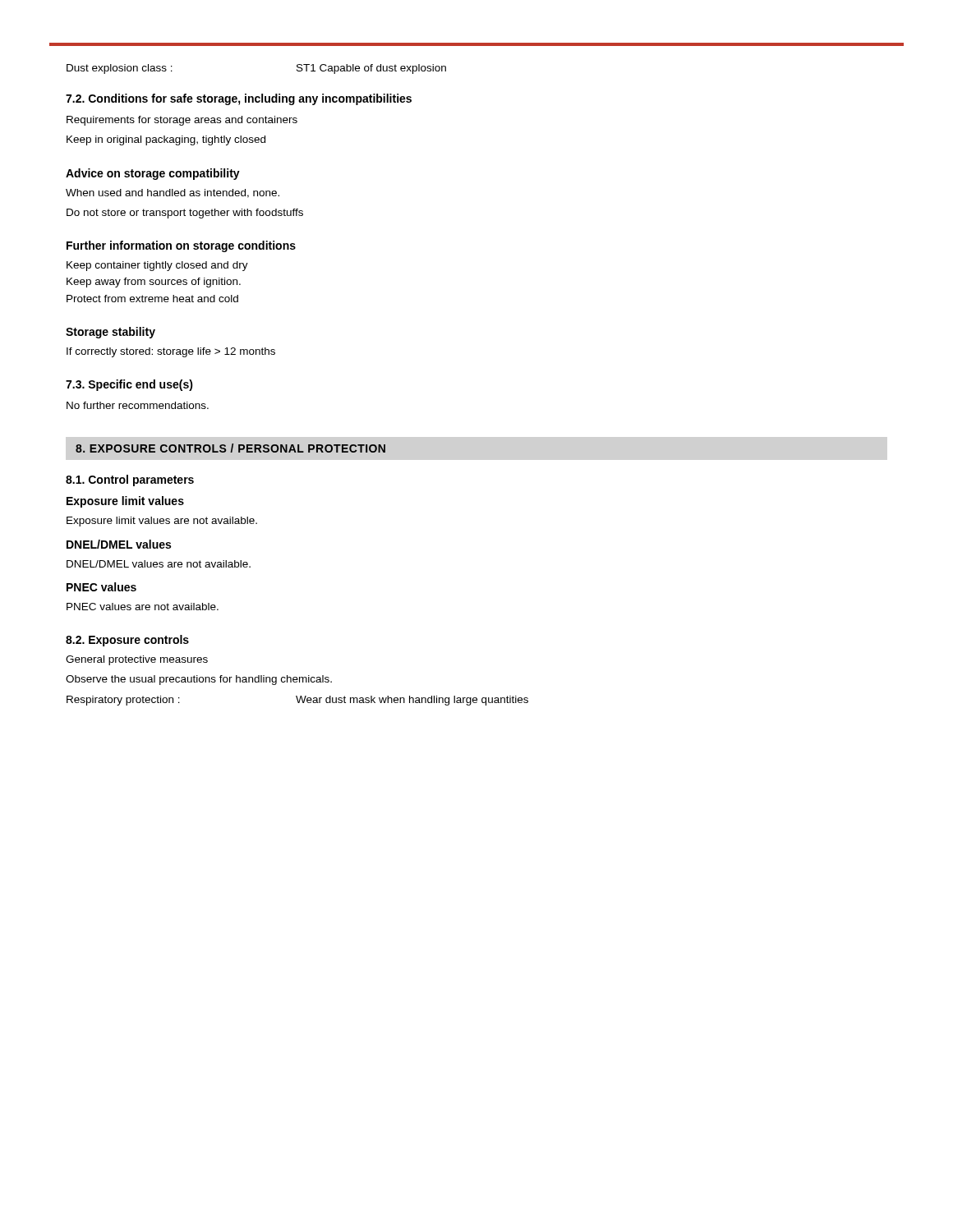This screenshot has width=953, height=1232.
Task: Click on the element starting "Keep container tightly closed"
Action: click(x=157, y=282)
